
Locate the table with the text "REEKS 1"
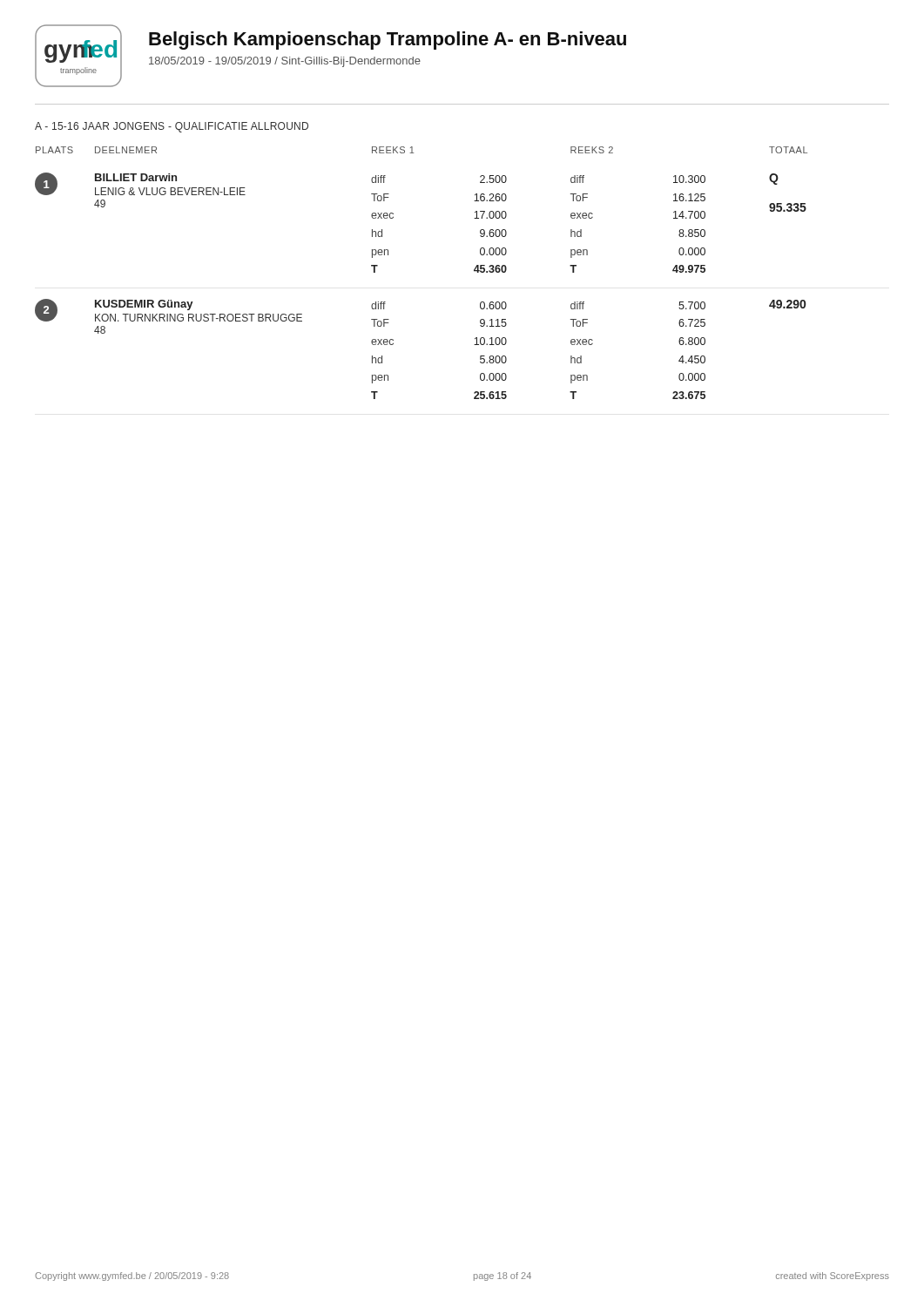click(x=462, y=278)
